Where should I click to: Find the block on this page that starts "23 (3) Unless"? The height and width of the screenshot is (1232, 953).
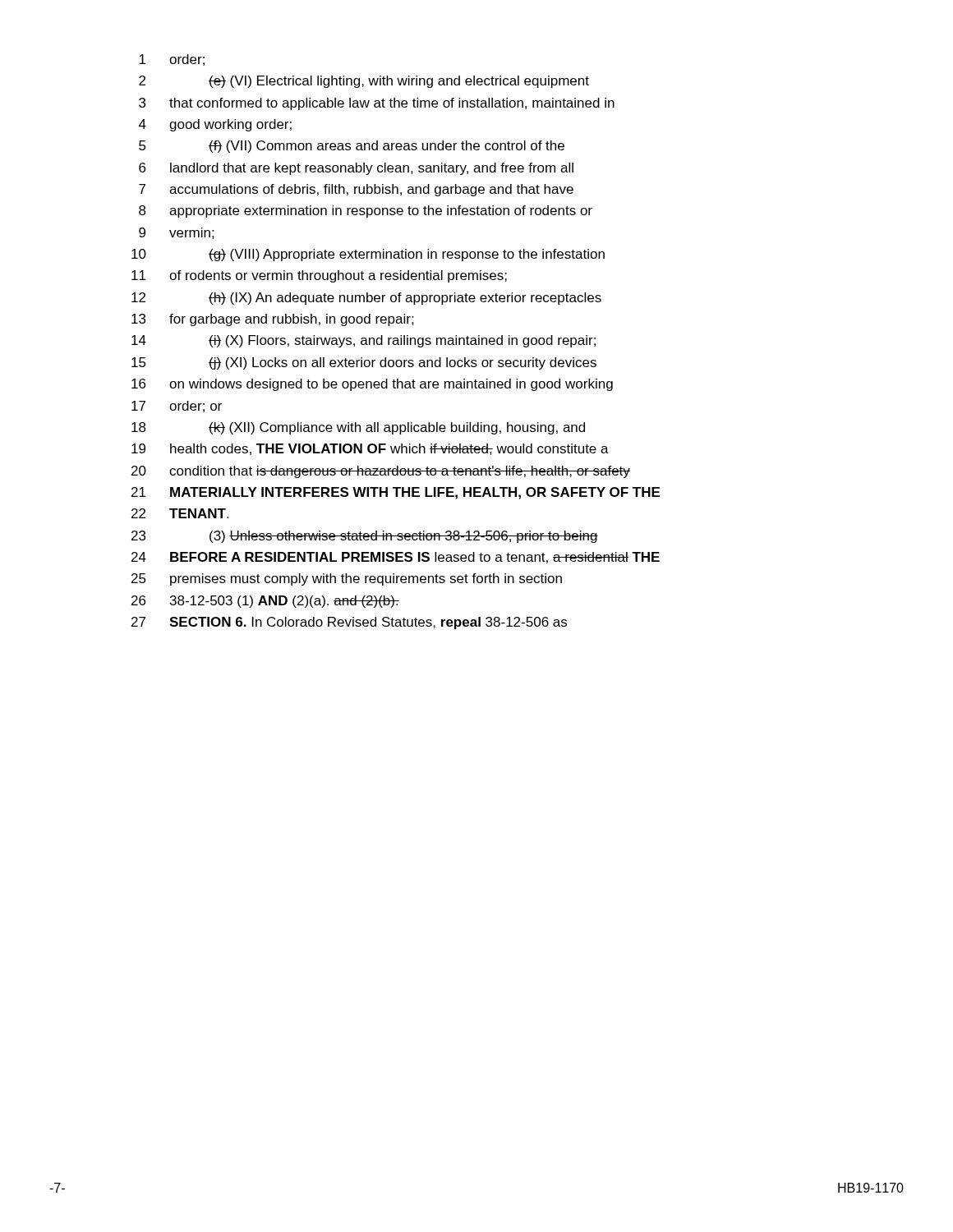(476, 536)
